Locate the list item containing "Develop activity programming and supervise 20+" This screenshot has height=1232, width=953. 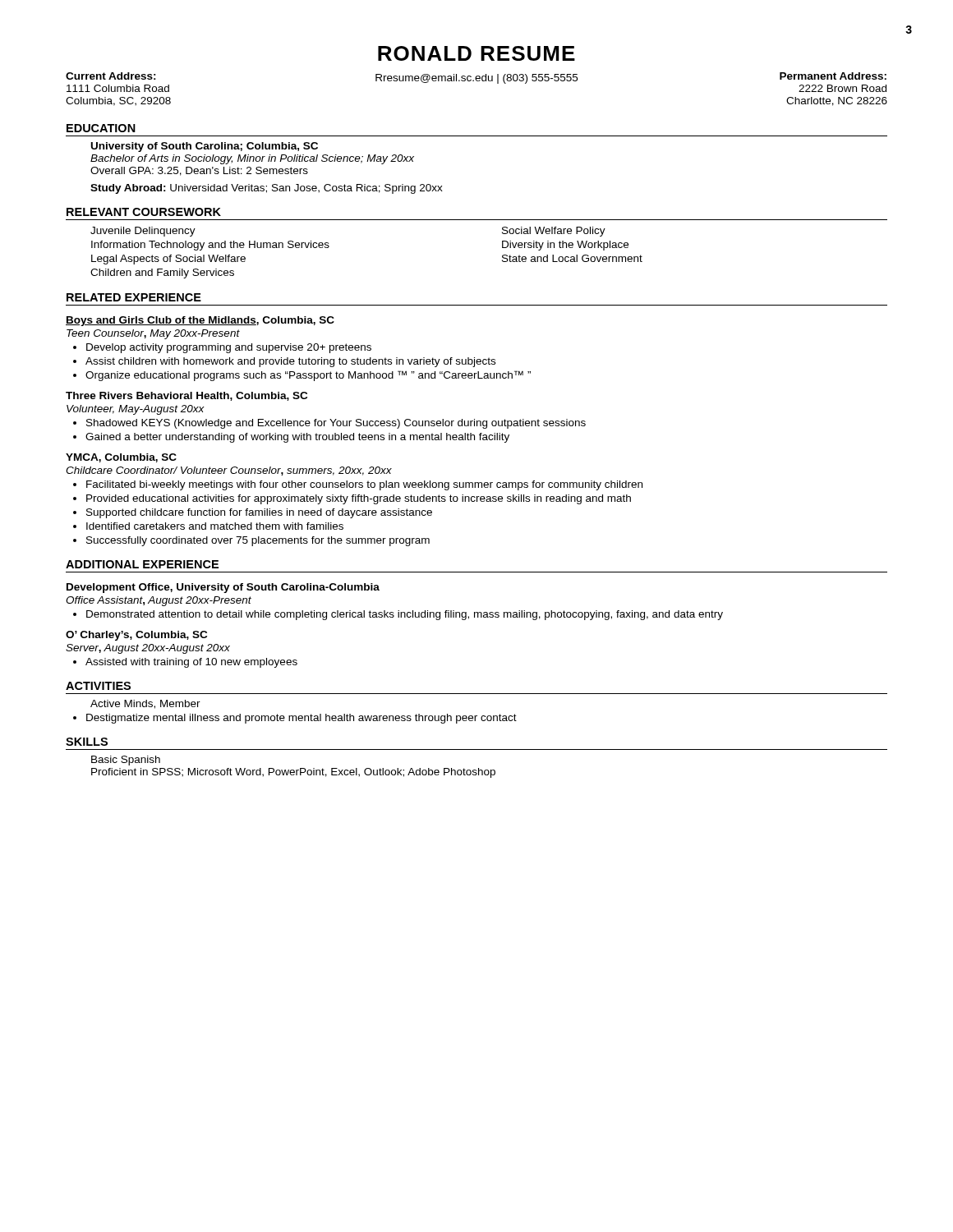229,347
